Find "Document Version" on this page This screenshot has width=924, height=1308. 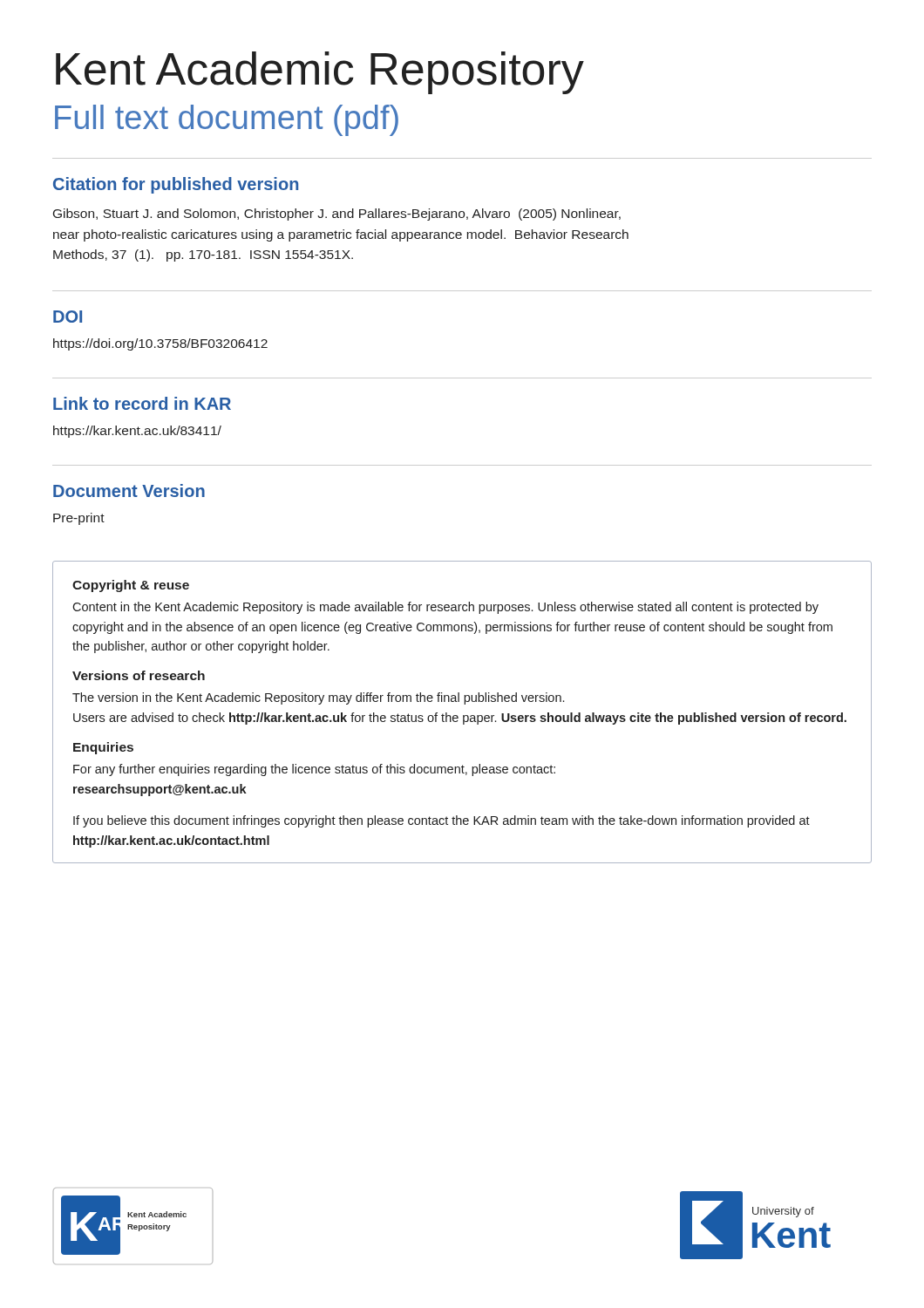click(129, 491)
